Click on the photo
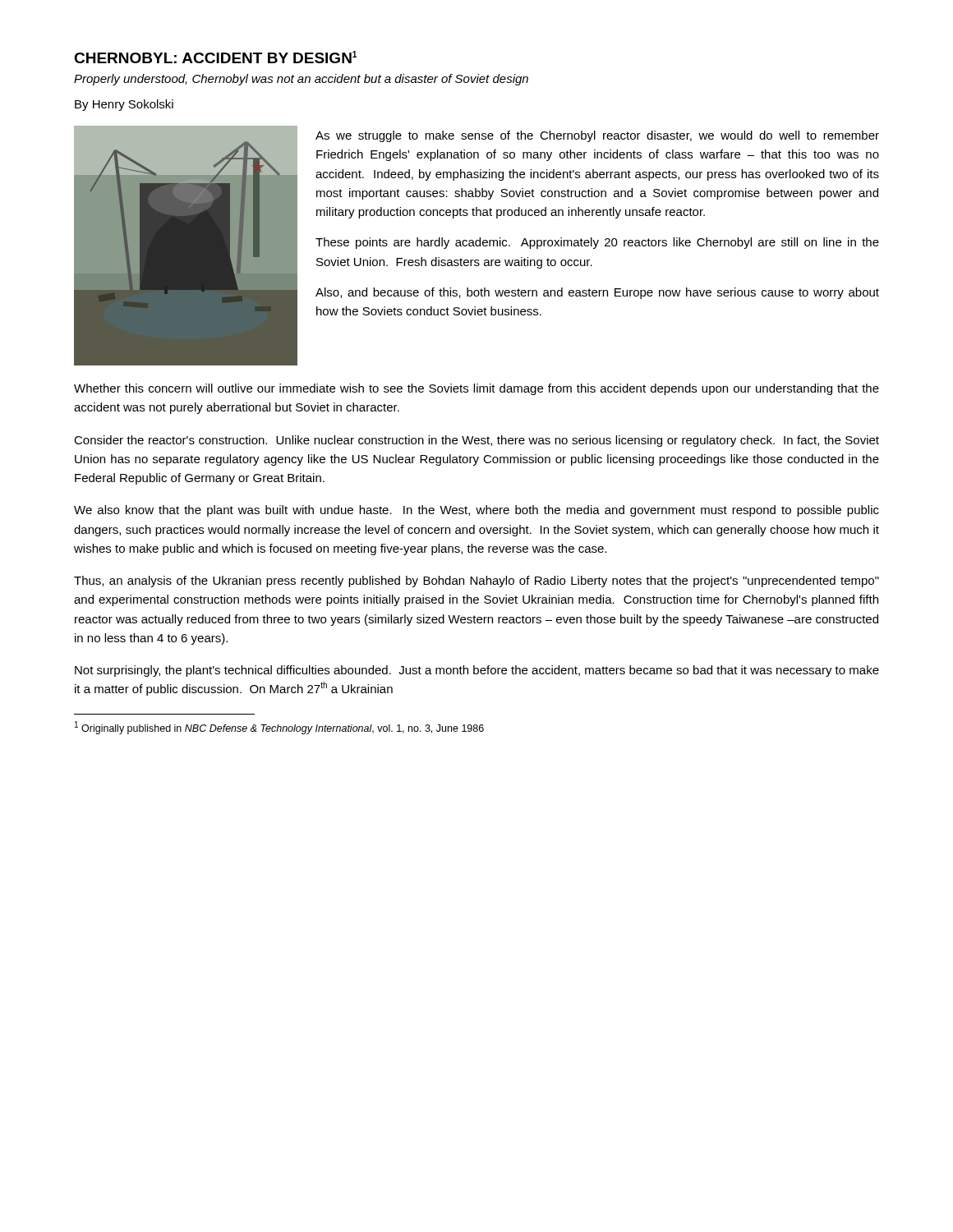Image resolution: width=953 pixels, height=1232 pixels. (186, 246)
